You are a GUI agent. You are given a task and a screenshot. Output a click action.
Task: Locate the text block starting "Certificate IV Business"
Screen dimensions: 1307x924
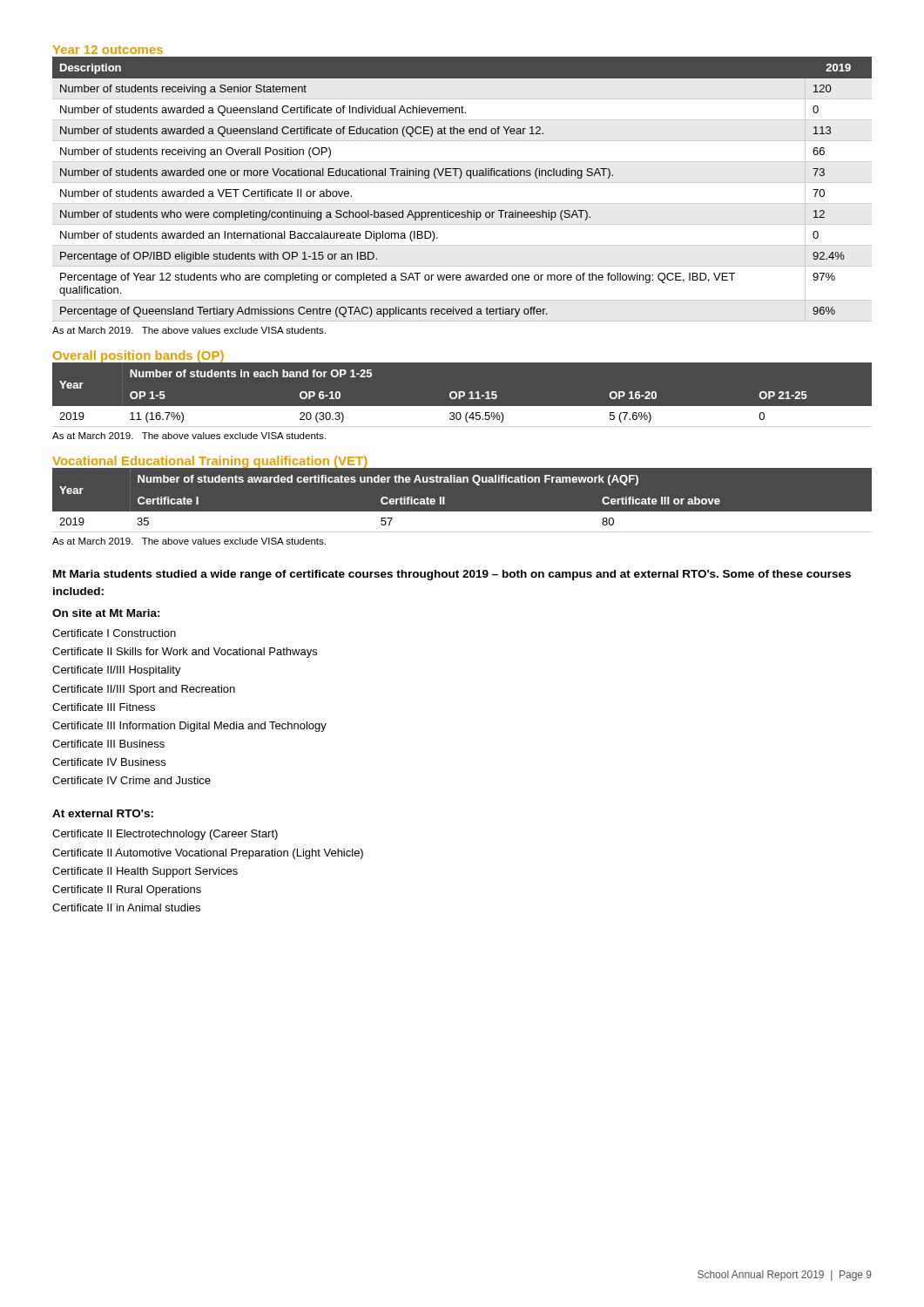[x=109, y=762]
